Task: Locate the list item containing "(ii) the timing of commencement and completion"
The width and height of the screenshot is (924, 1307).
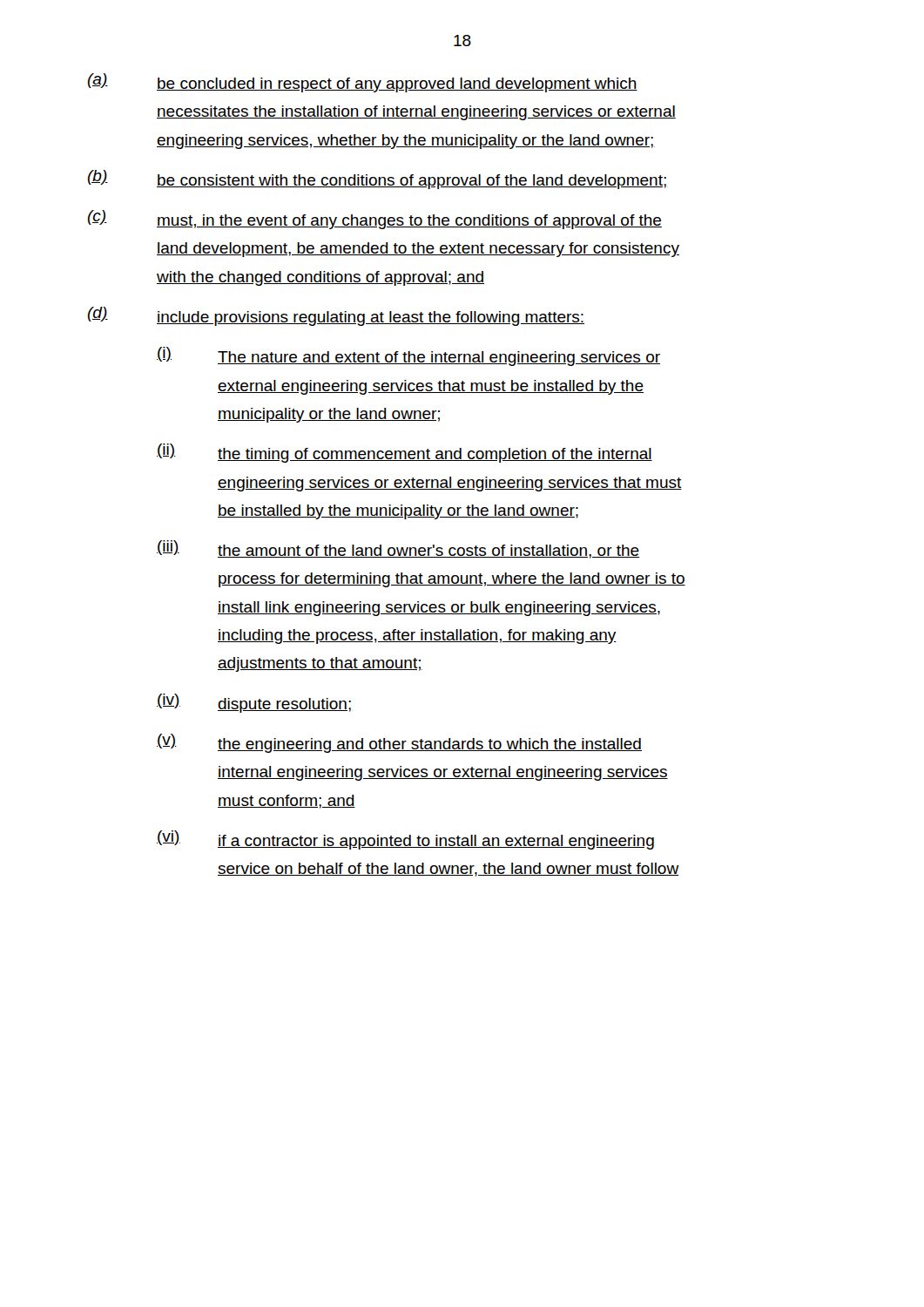Action: pyautogui.click(x=496, y=482)
